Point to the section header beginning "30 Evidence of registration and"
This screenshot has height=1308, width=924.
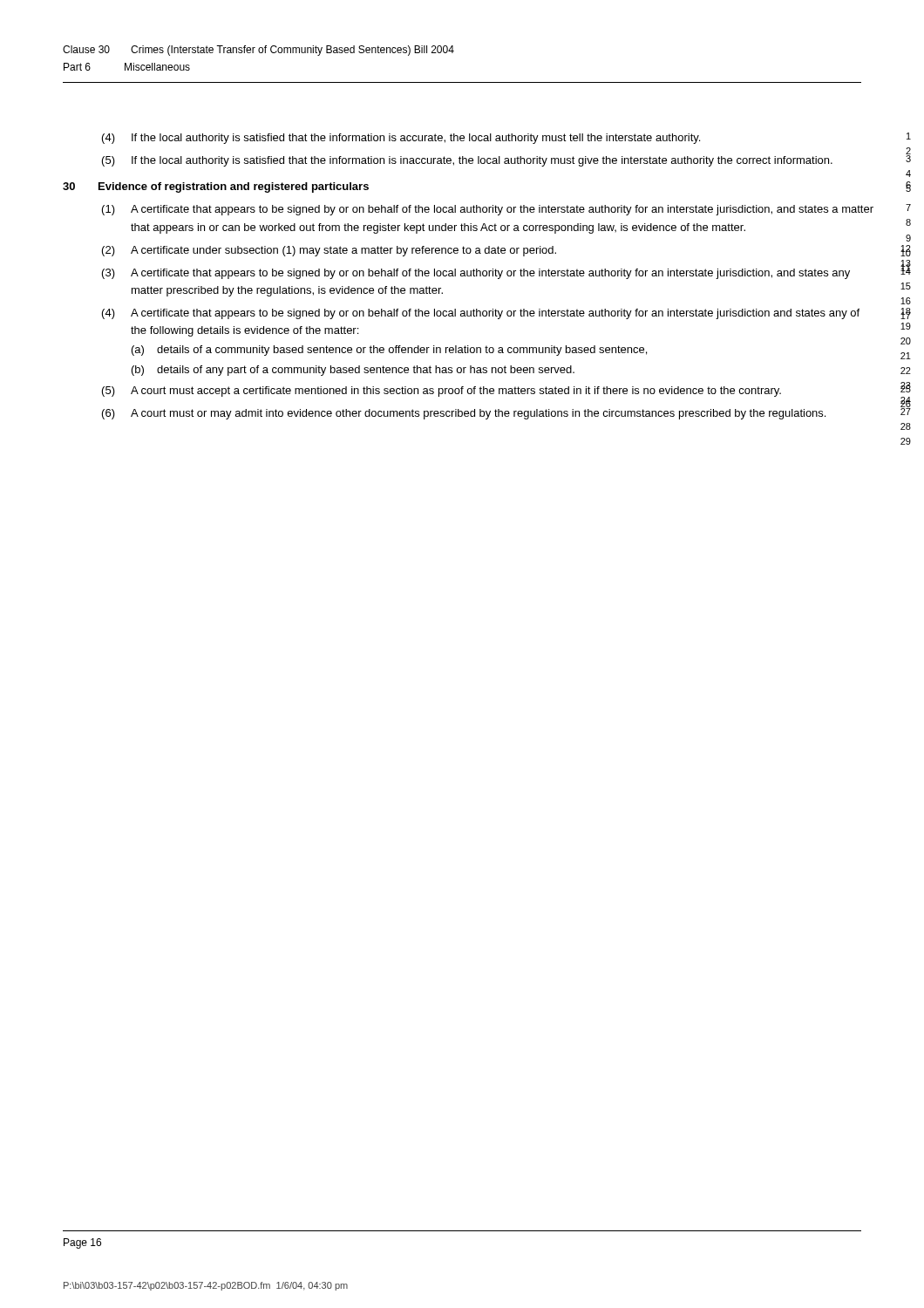point(216,187)
